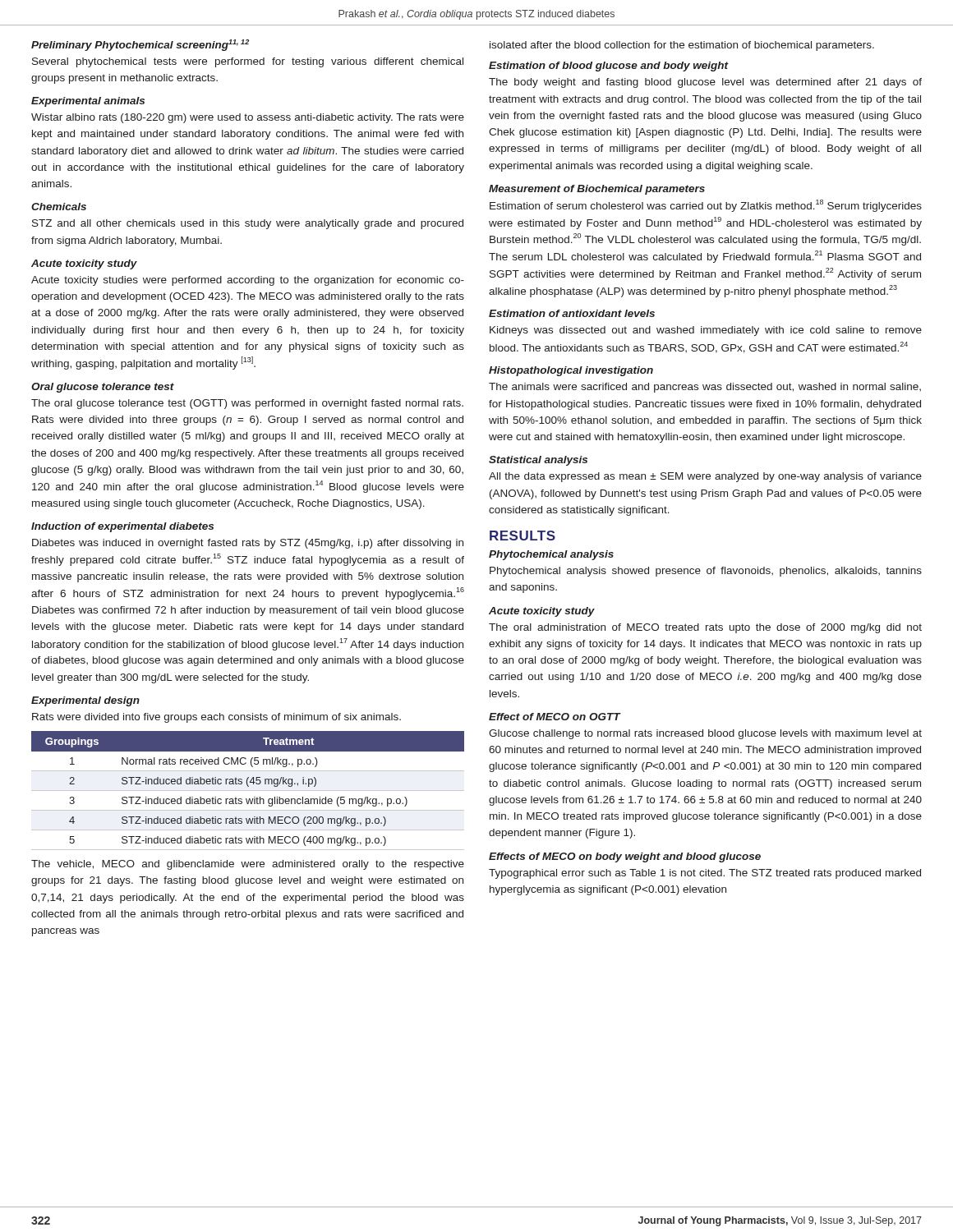Locate the element starting "Effect of MECO on OGTT"
This screenshot has height=1232, width=953.
(554, 716)
